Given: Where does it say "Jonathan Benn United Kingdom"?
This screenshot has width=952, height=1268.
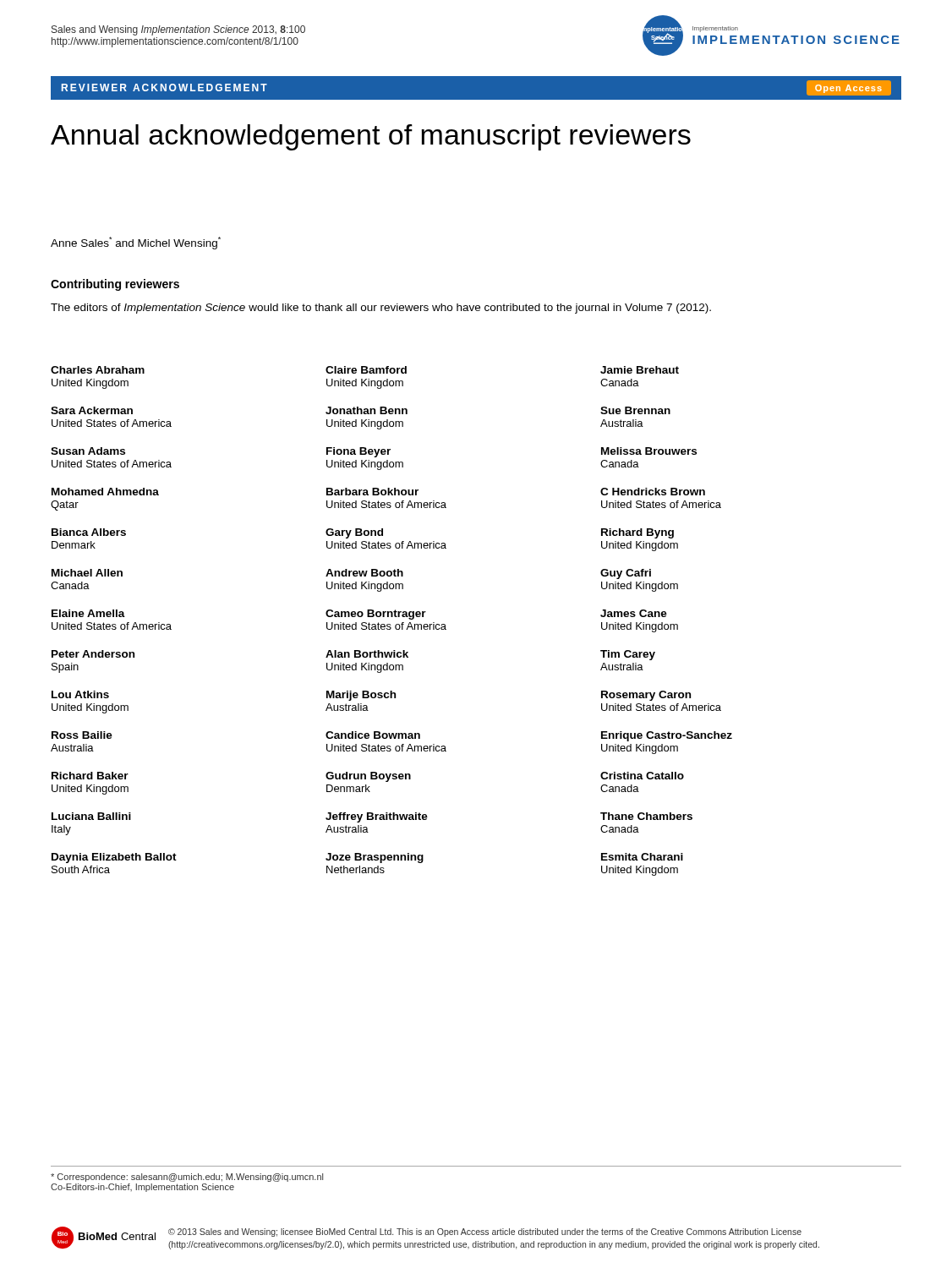Looking at the screenshot, I should 367,410.
